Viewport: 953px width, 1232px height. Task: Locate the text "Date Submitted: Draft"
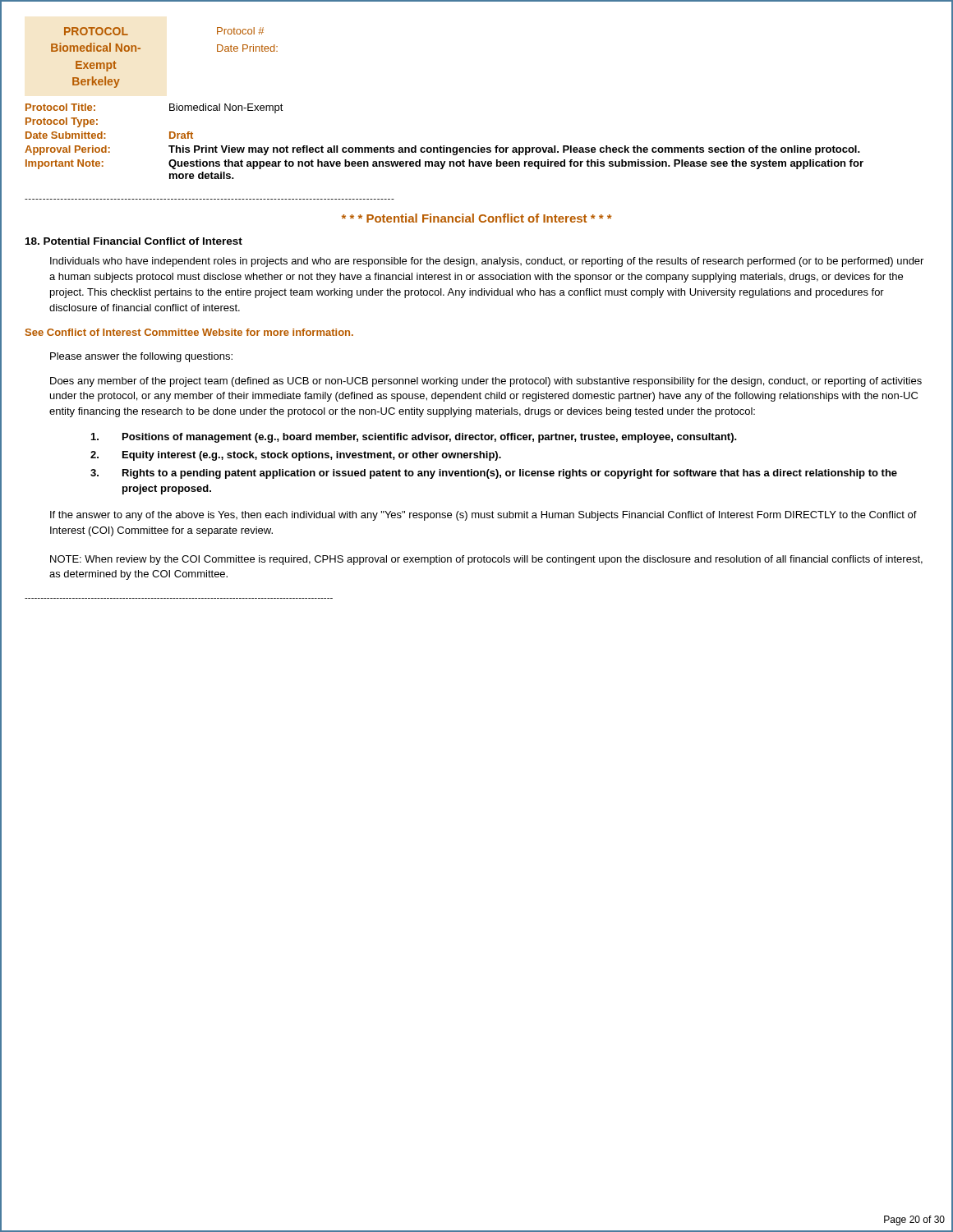(x=109, y=135)
